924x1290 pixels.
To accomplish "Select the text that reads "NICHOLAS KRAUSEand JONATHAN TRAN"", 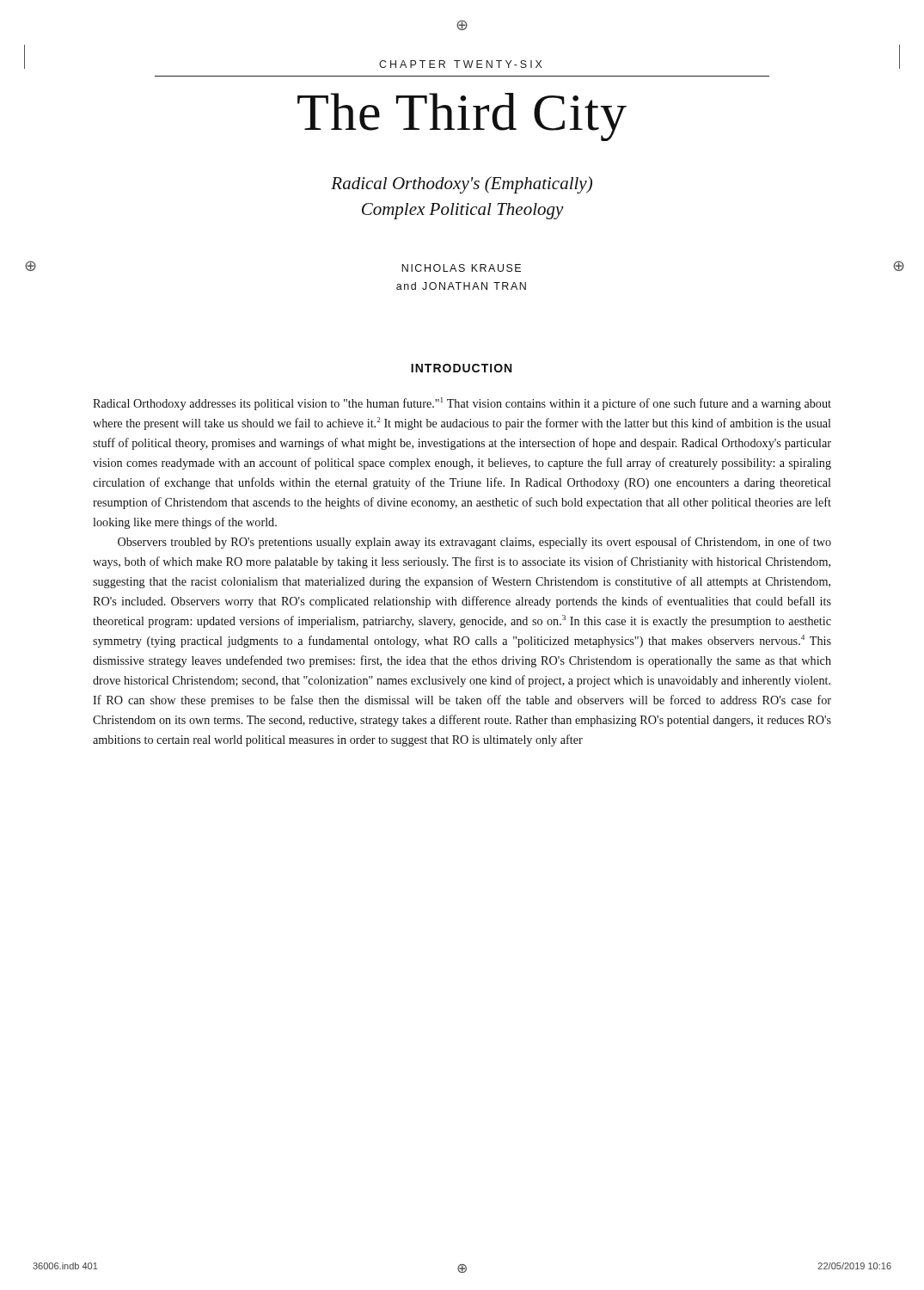I will [462, 277].
